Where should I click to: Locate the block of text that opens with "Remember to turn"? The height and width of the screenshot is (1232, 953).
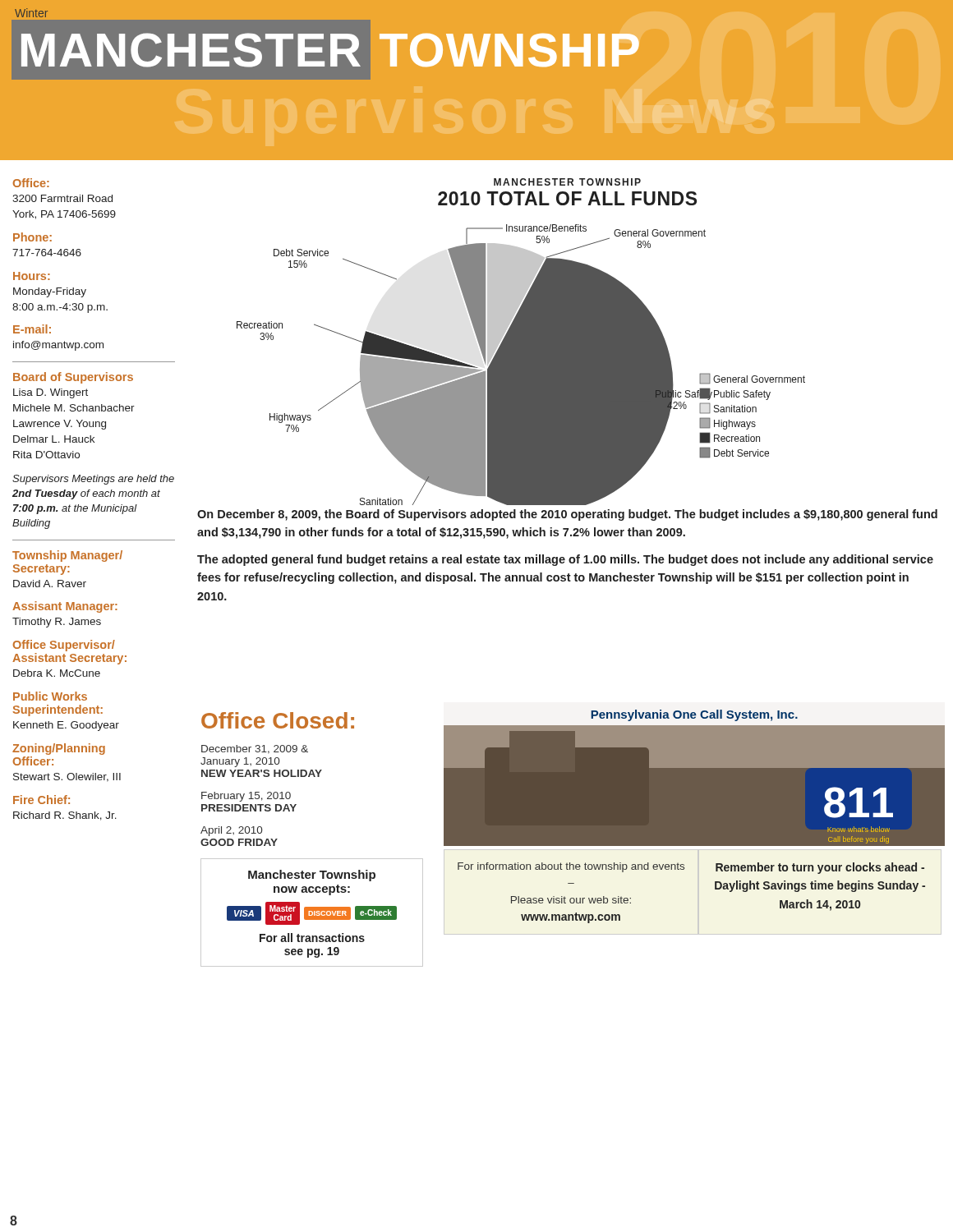tap(820, 886)
